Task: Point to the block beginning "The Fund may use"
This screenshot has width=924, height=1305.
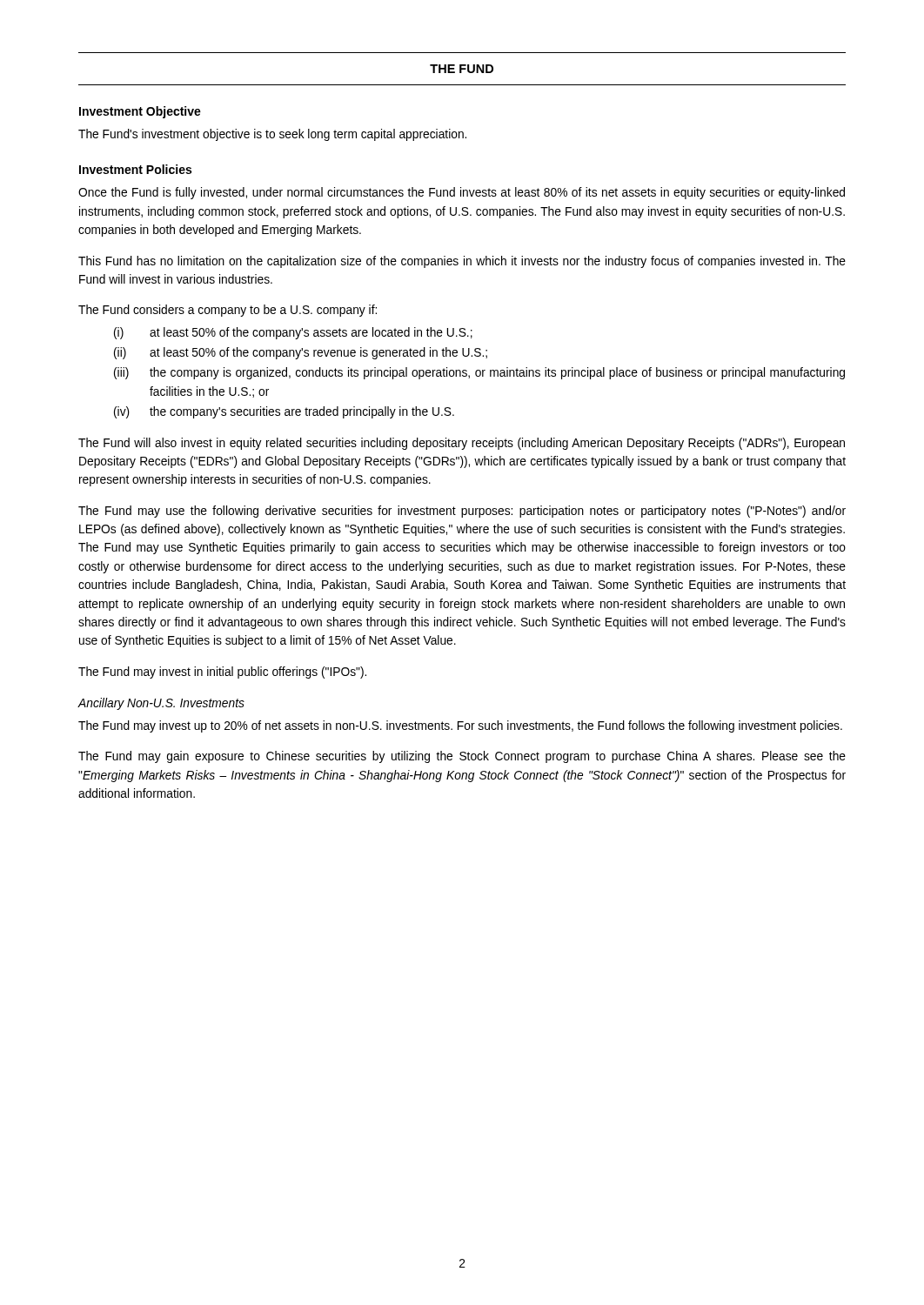Action: click(462, 576)
